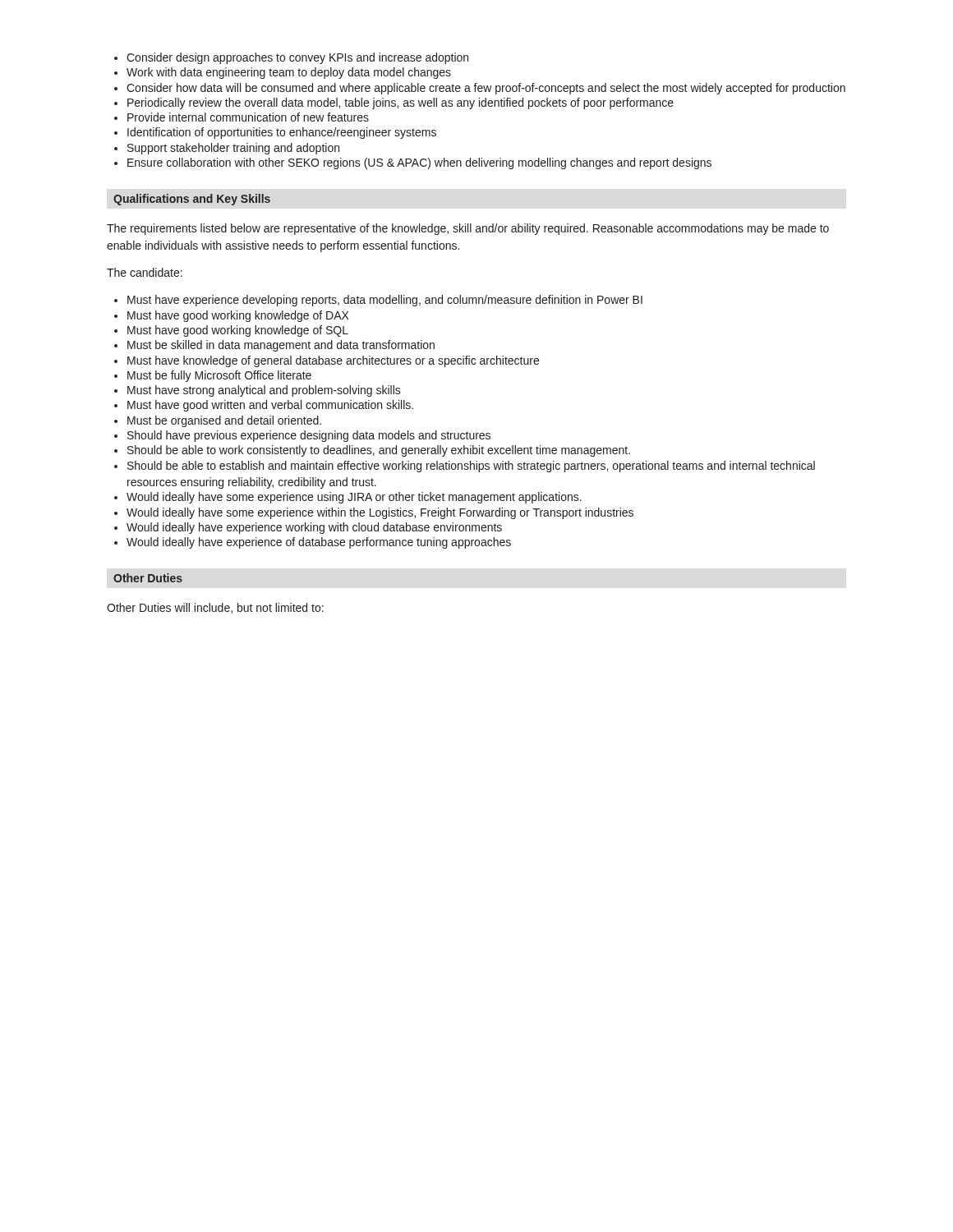
Task: Select the text block that reads "Other Duties will"
Action: click(x=216, y=608)
